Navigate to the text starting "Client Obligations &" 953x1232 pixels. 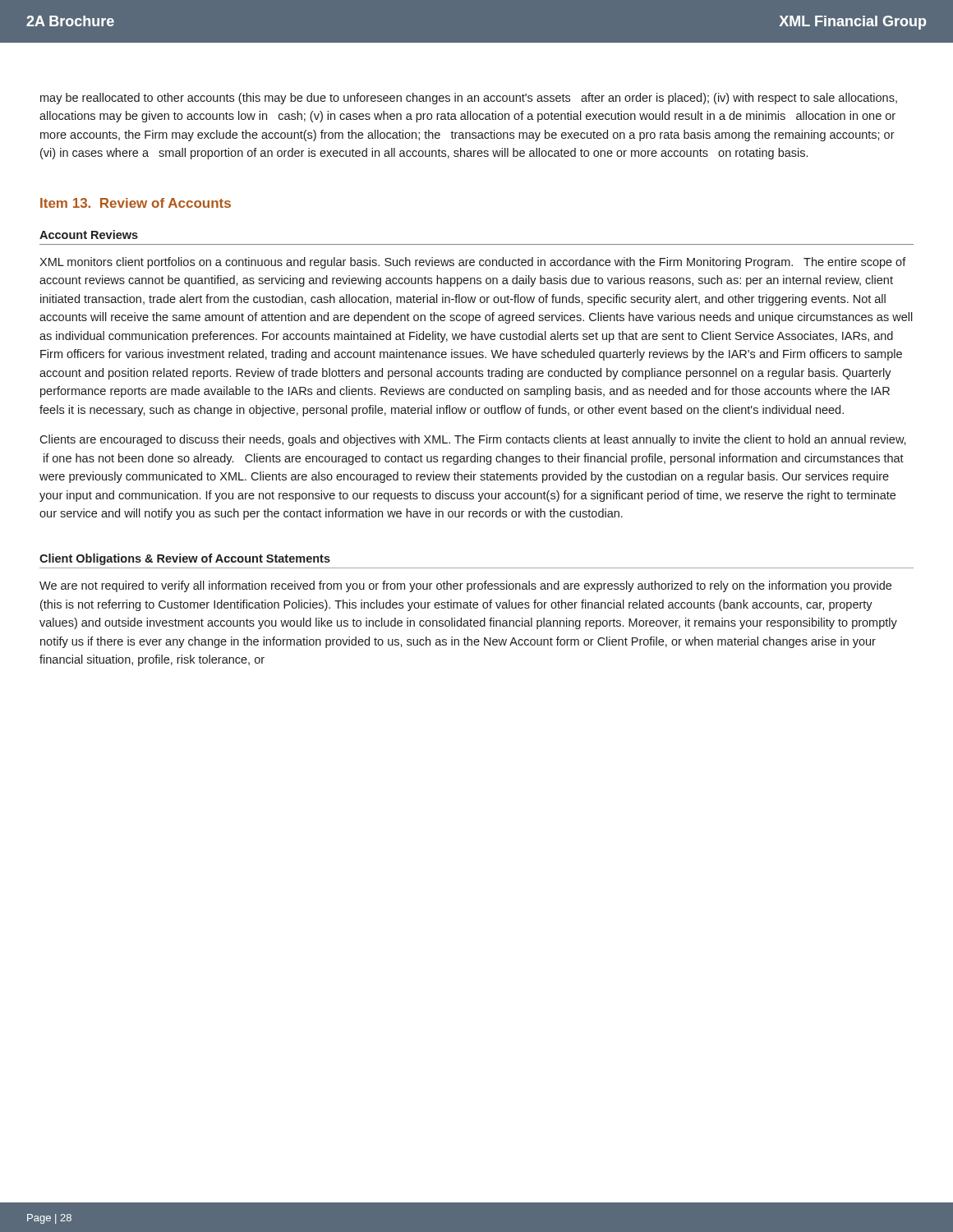click(x=185, y=559)
